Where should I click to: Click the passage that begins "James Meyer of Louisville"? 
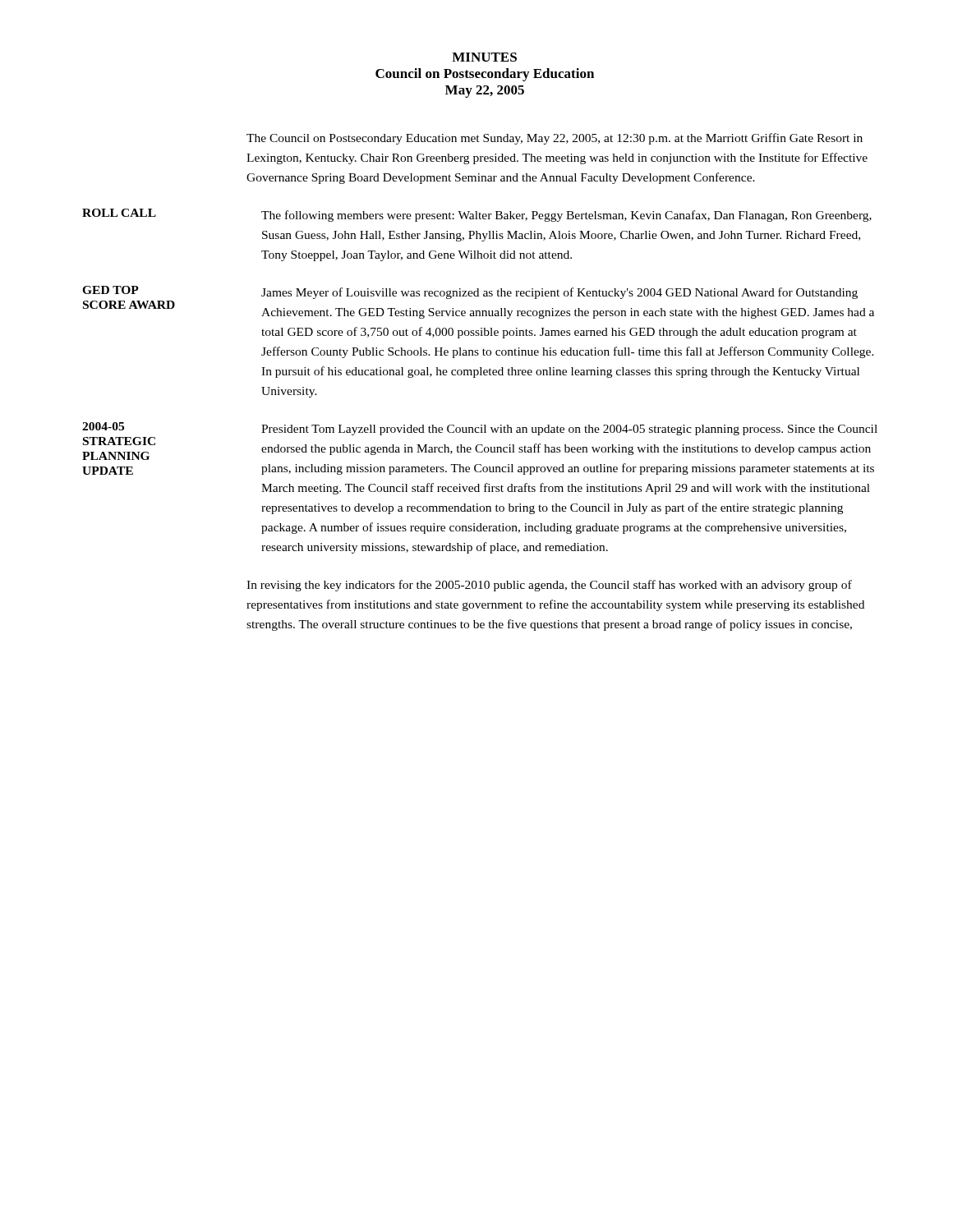pyautogui.click(x=568, y=341)
